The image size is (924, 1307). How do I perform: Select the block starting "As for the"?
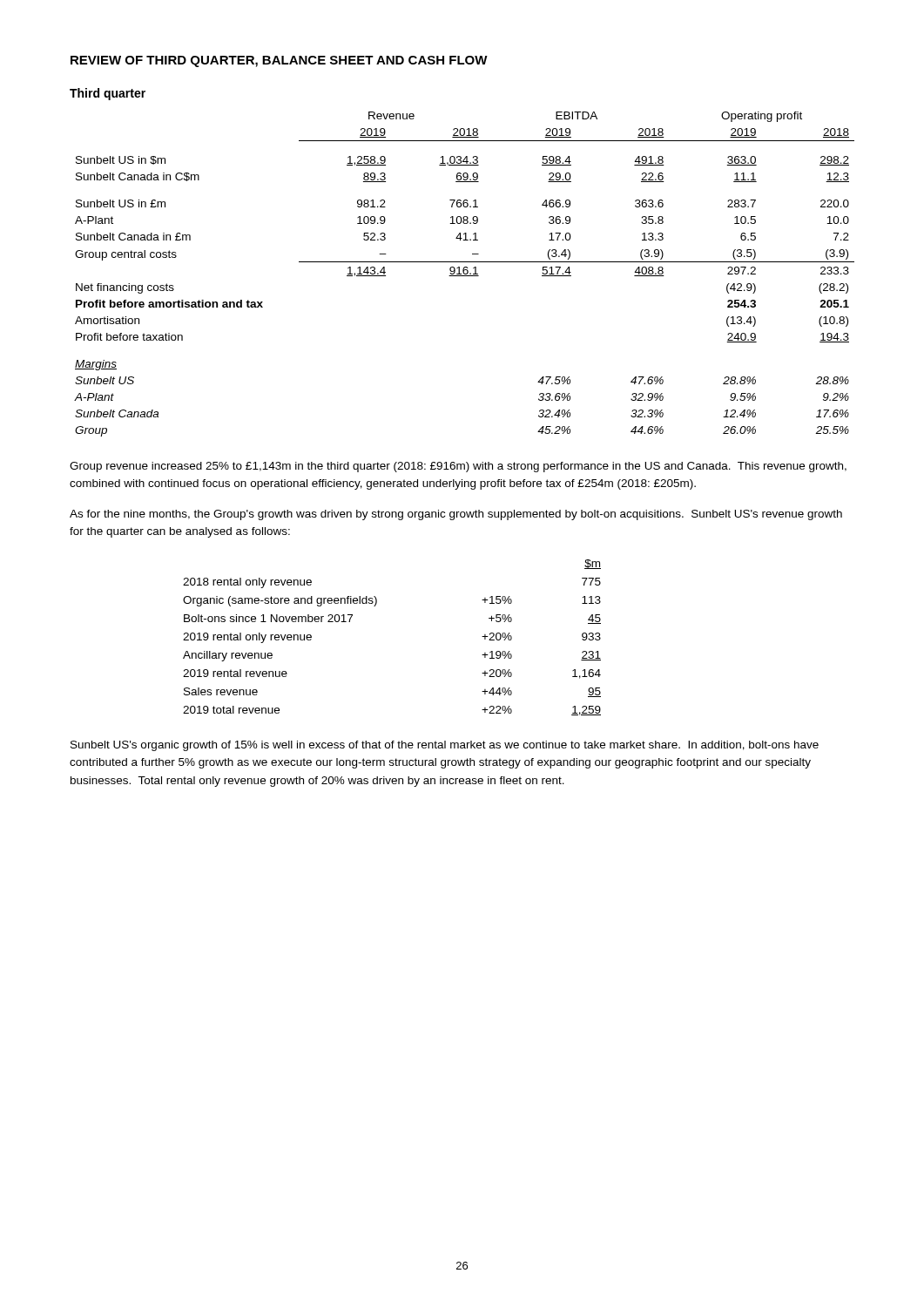pyautogui.click(x=456, y=522)
